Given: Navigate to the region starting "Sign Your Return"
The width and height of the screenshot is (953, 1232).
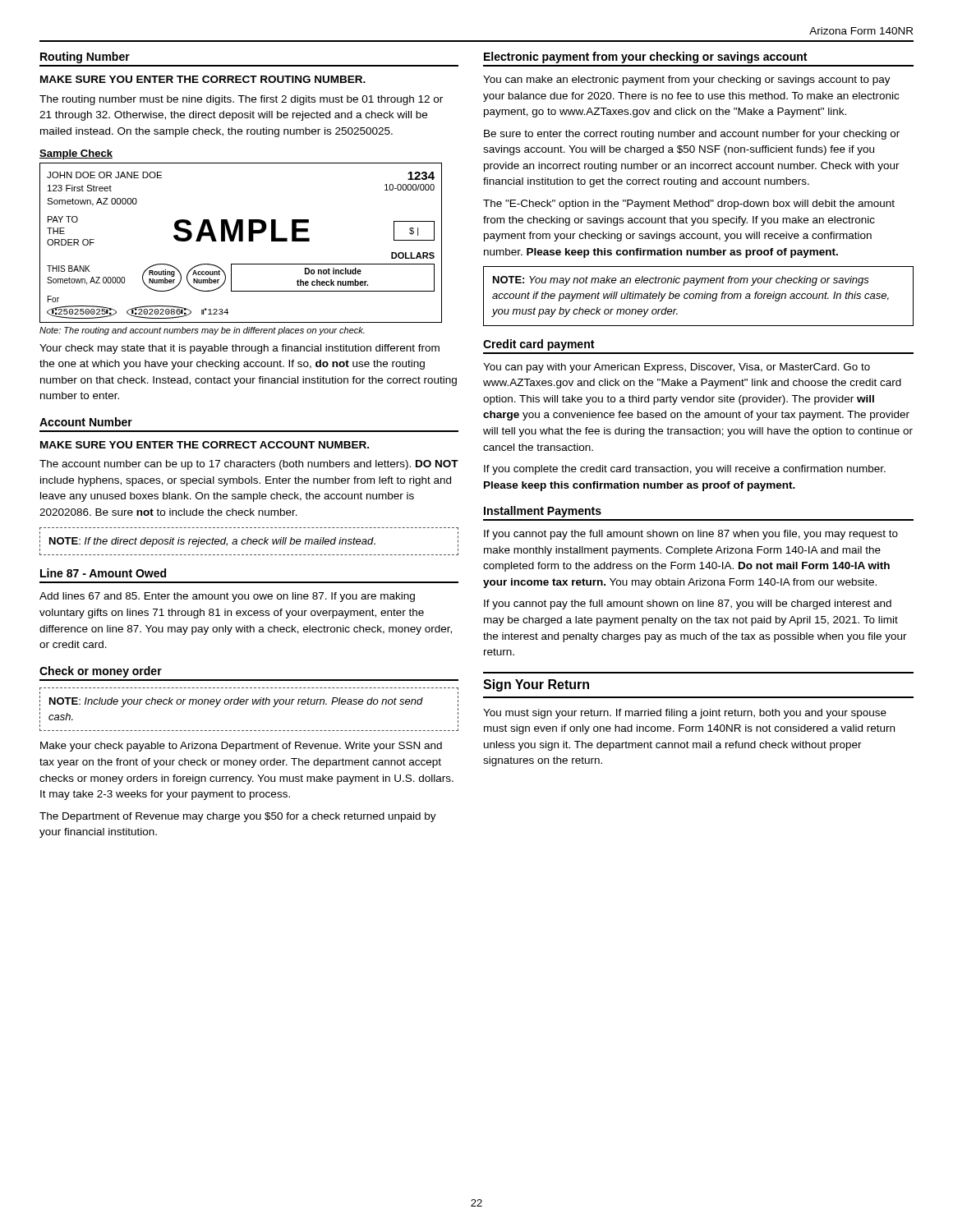Looking at the screenshot, I should coord(698,685).
